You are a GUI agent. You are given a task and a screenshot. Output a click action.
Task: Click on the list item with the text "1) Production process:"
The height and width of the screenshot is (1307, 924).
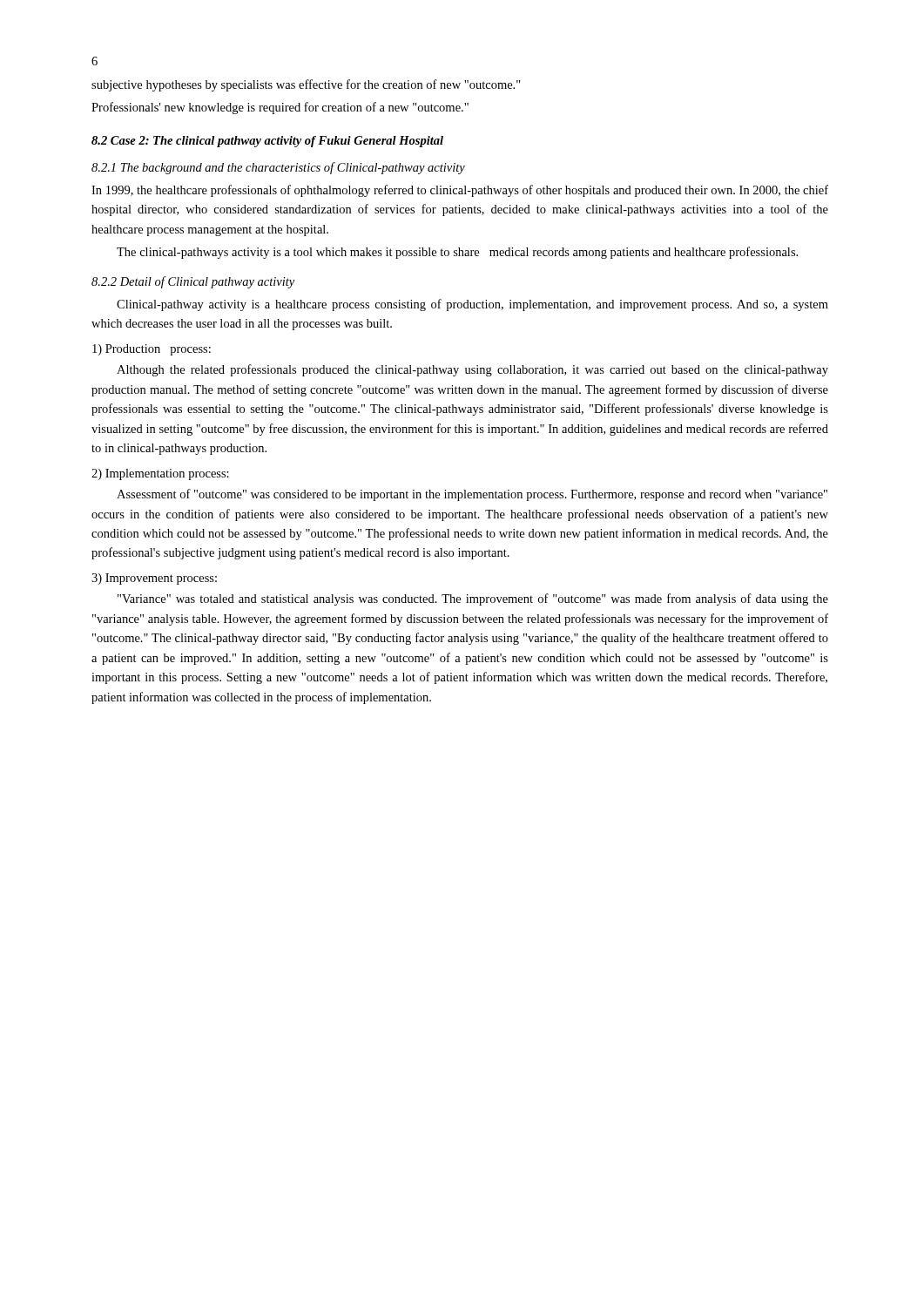tap(151, 348)
